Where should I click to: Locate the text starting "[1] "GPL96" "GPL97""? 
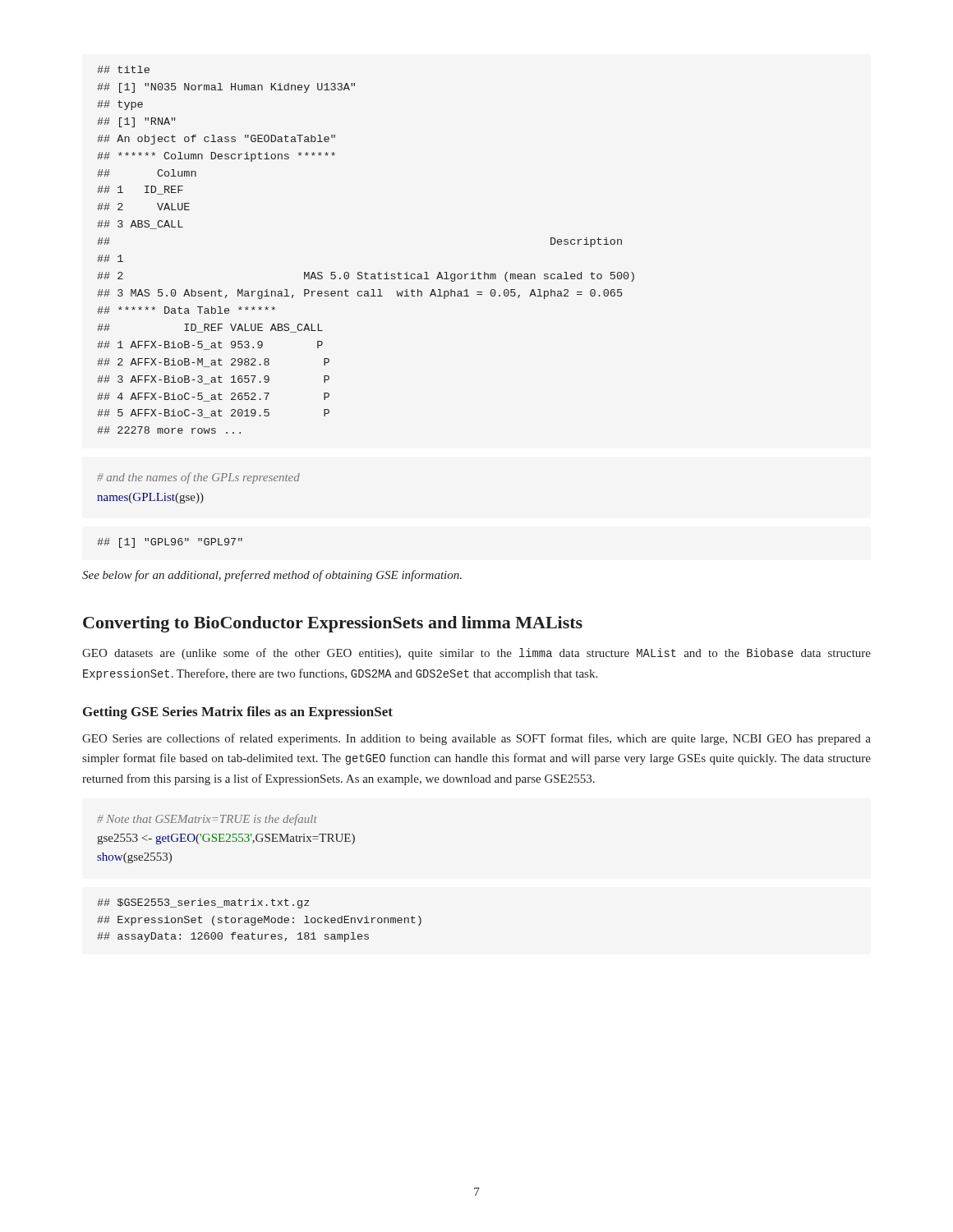170,543
